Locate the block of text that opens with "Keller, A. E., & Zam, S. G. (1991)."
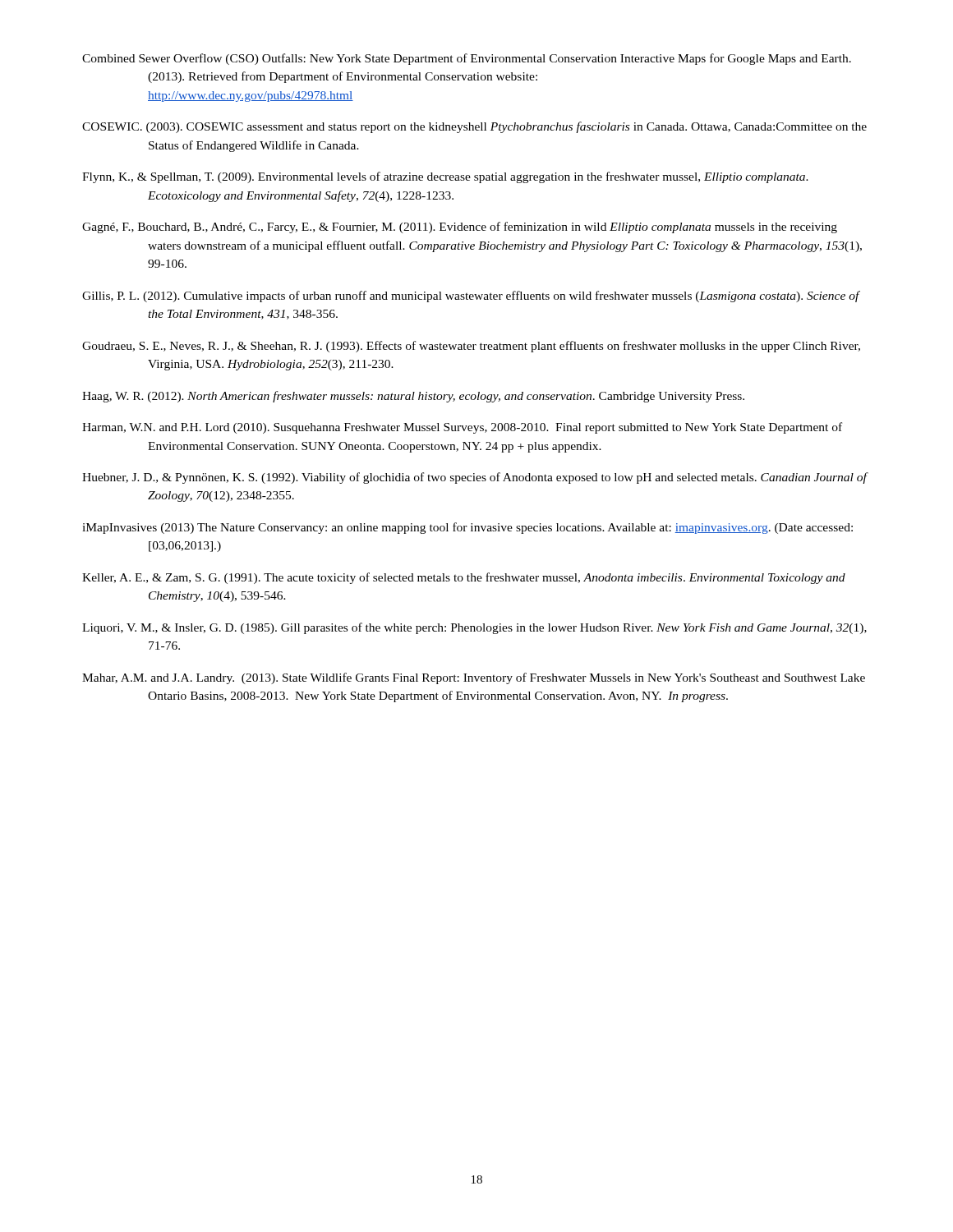 (x=464, y=586)
